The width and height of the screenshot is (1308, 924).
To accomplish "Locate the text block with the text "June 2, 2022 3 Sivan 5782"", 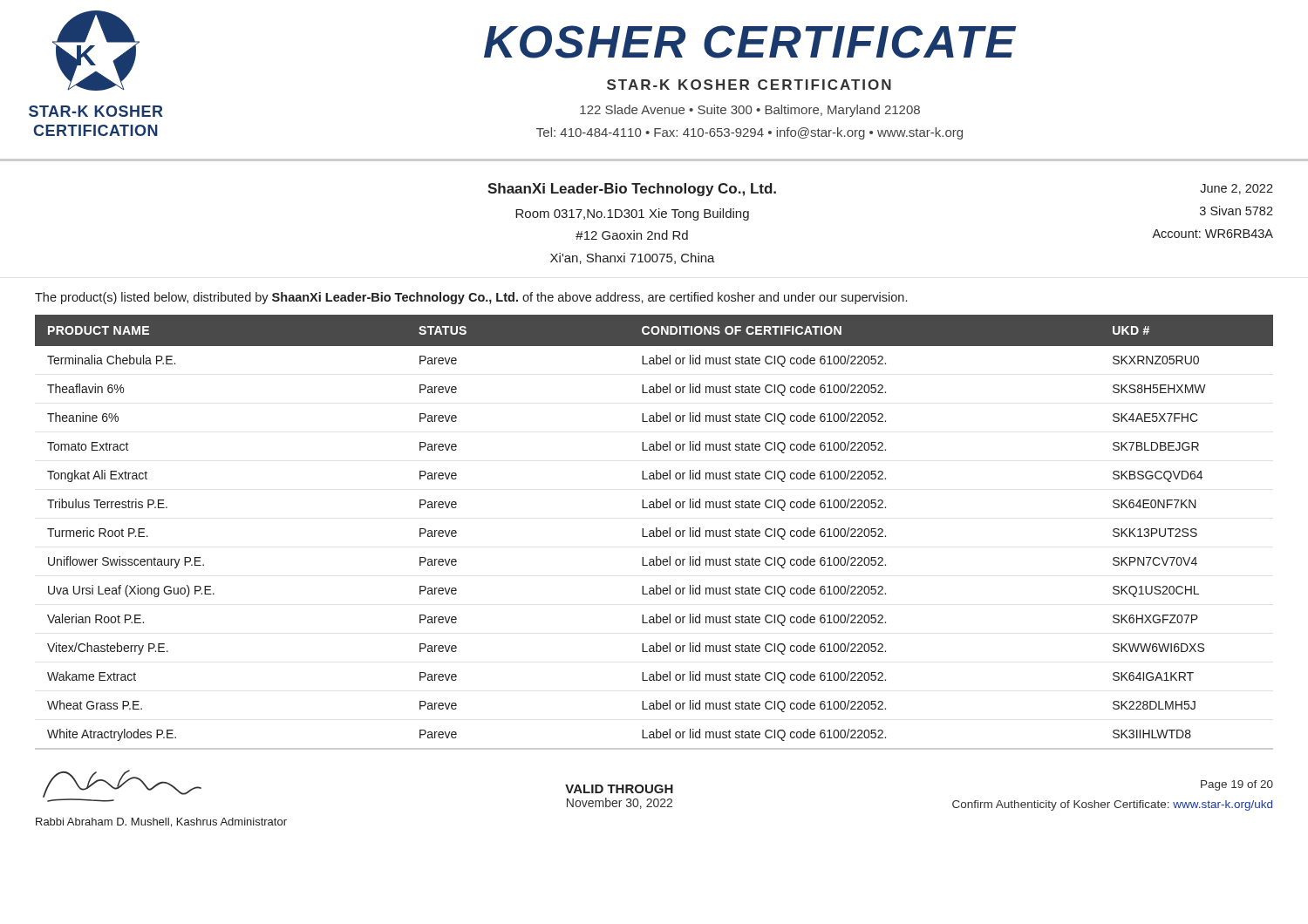I will tap(1213, 211).
